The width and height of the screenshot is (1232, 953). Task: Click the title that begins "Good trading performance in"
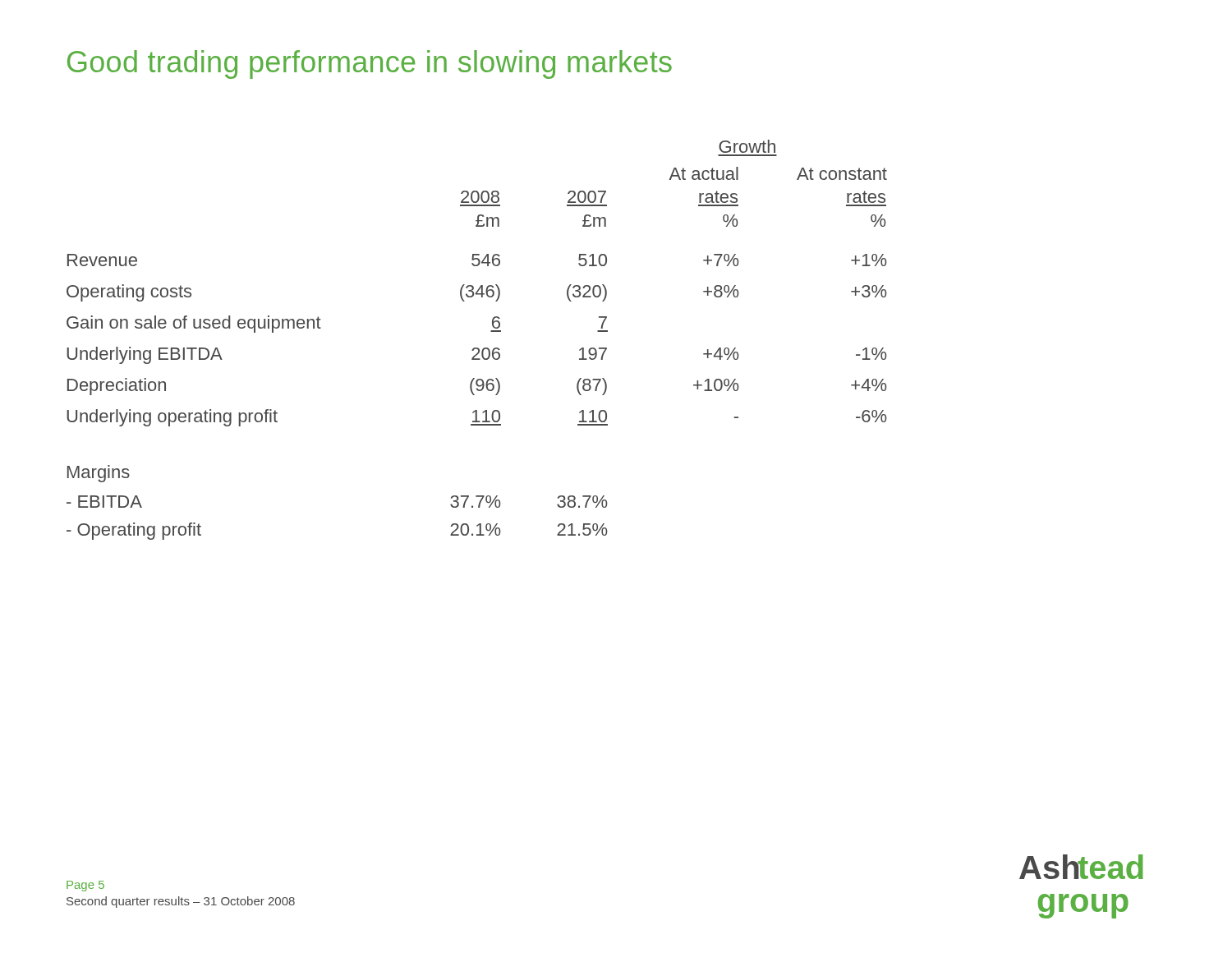pos(369,62)
